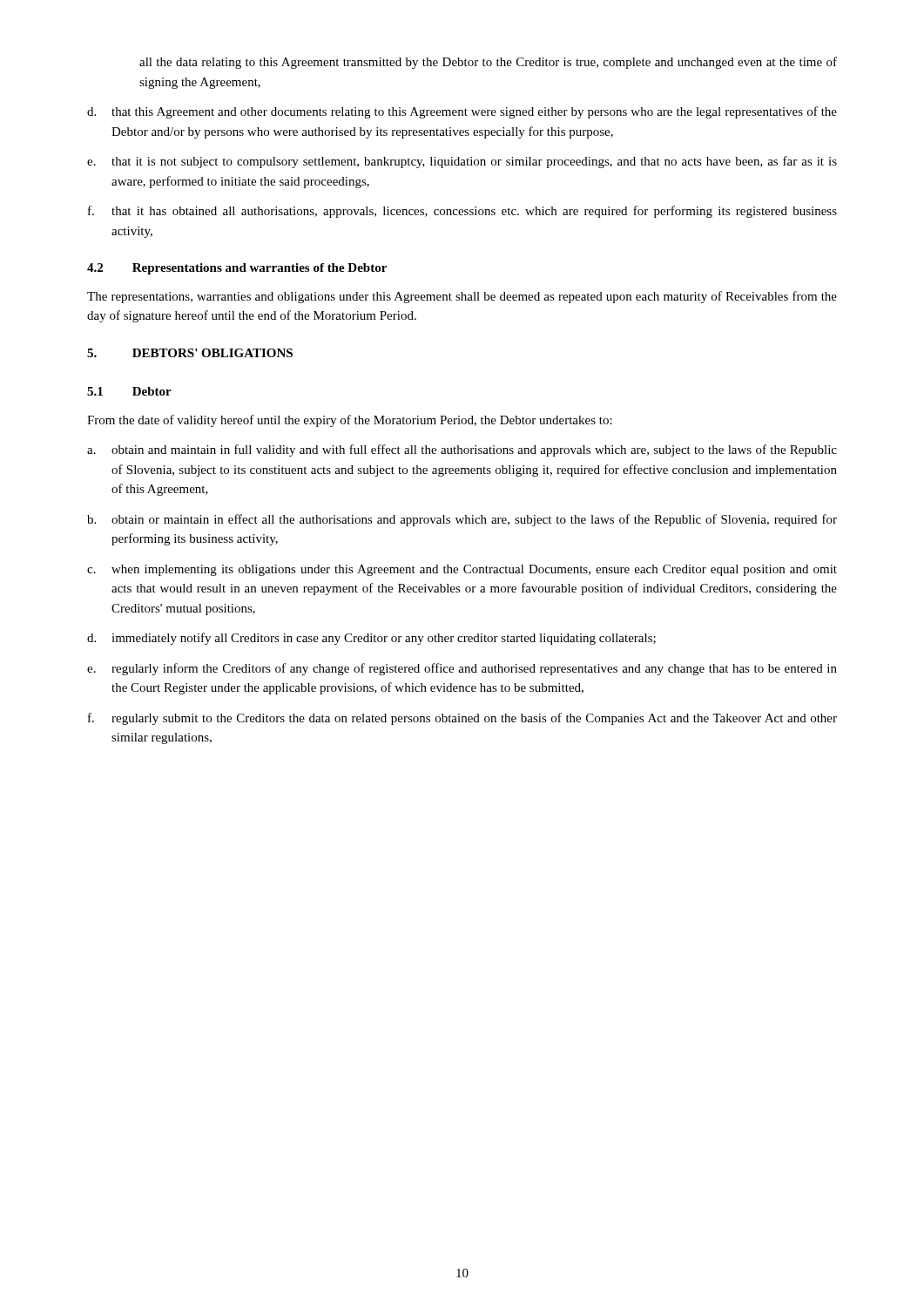Find the region starting "all the data relating to this"

point(488,72)
